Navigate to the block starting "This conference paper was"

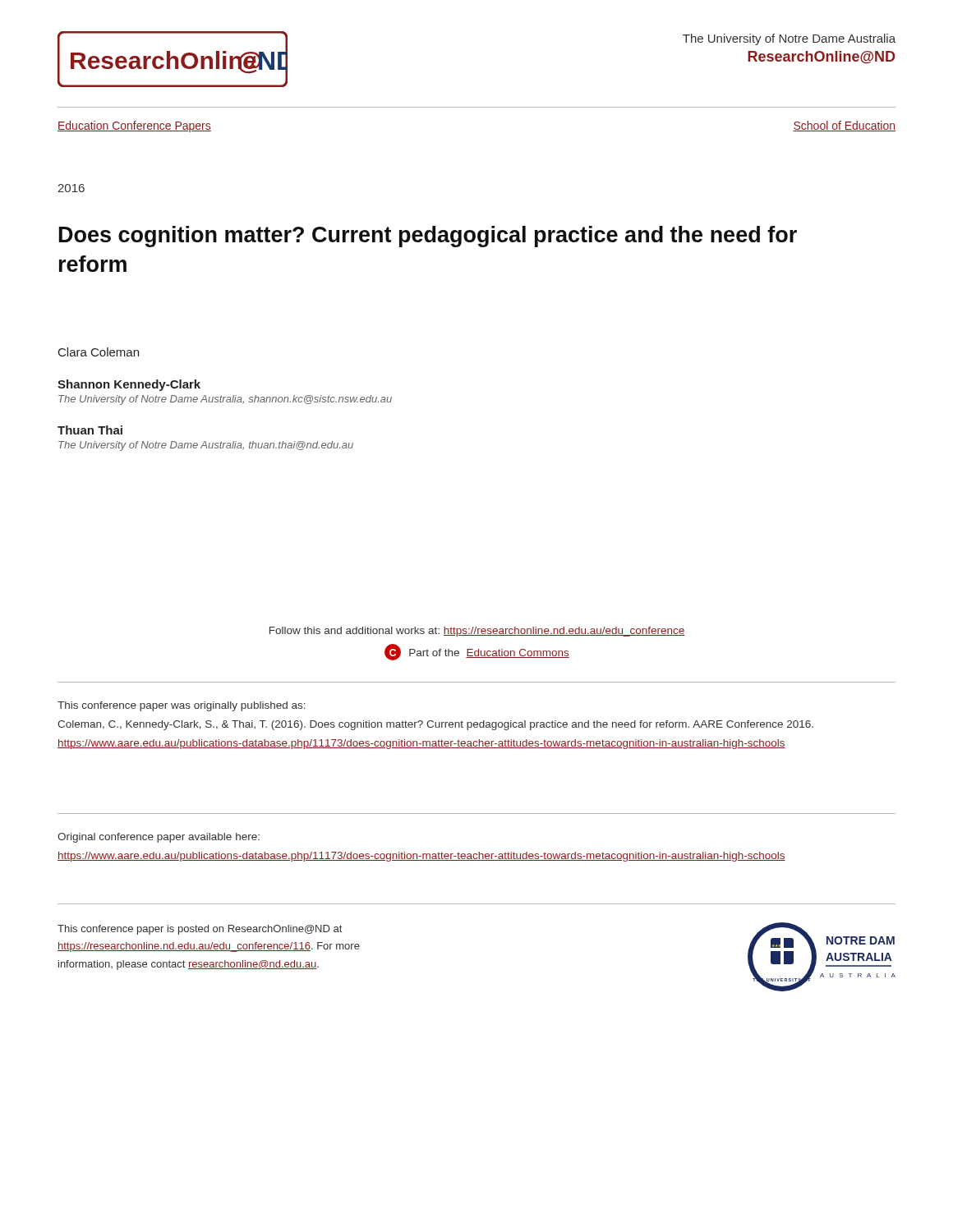coord(436,724)
